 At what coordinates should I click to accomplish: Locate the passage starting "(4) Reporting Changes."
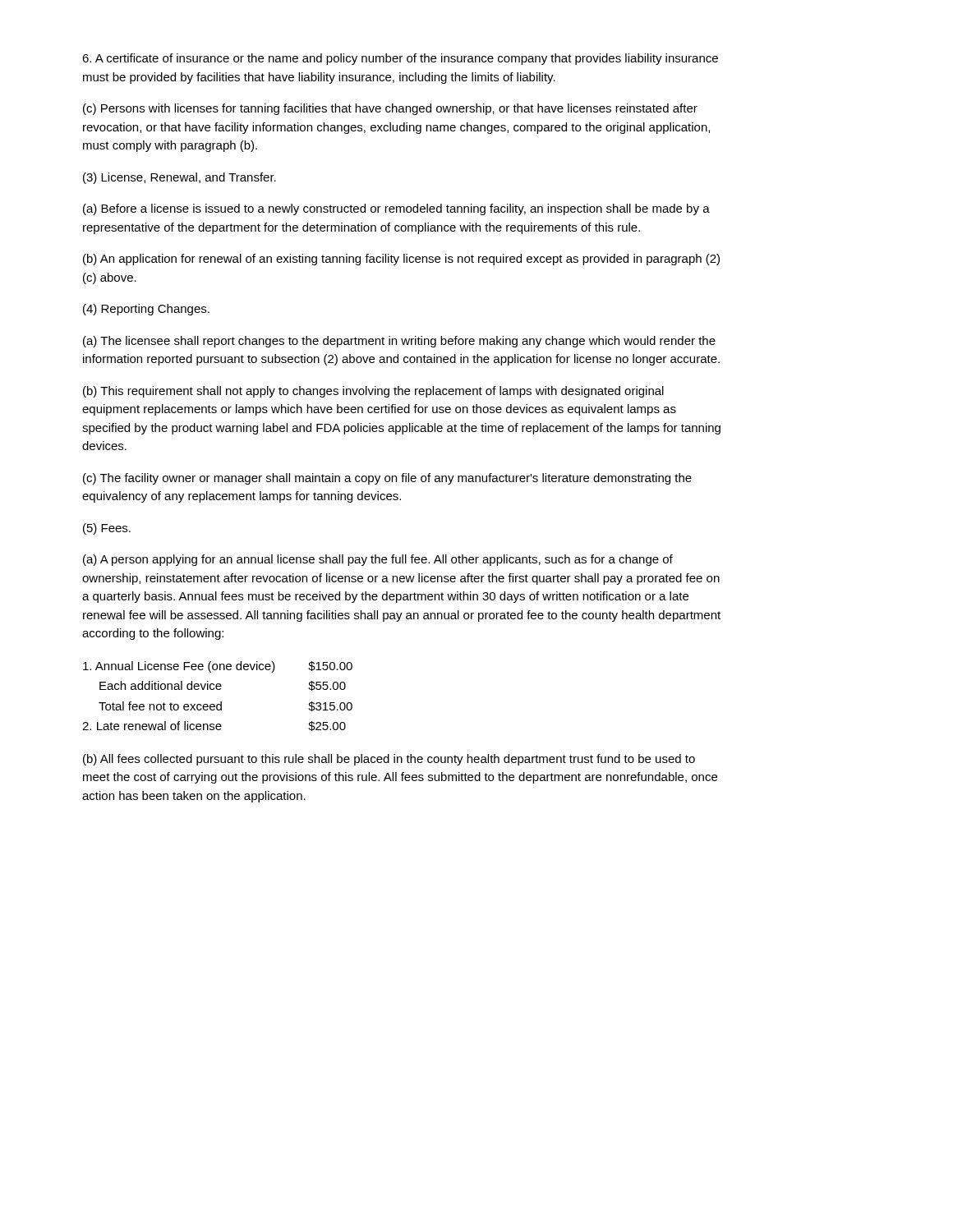[146, 308]
